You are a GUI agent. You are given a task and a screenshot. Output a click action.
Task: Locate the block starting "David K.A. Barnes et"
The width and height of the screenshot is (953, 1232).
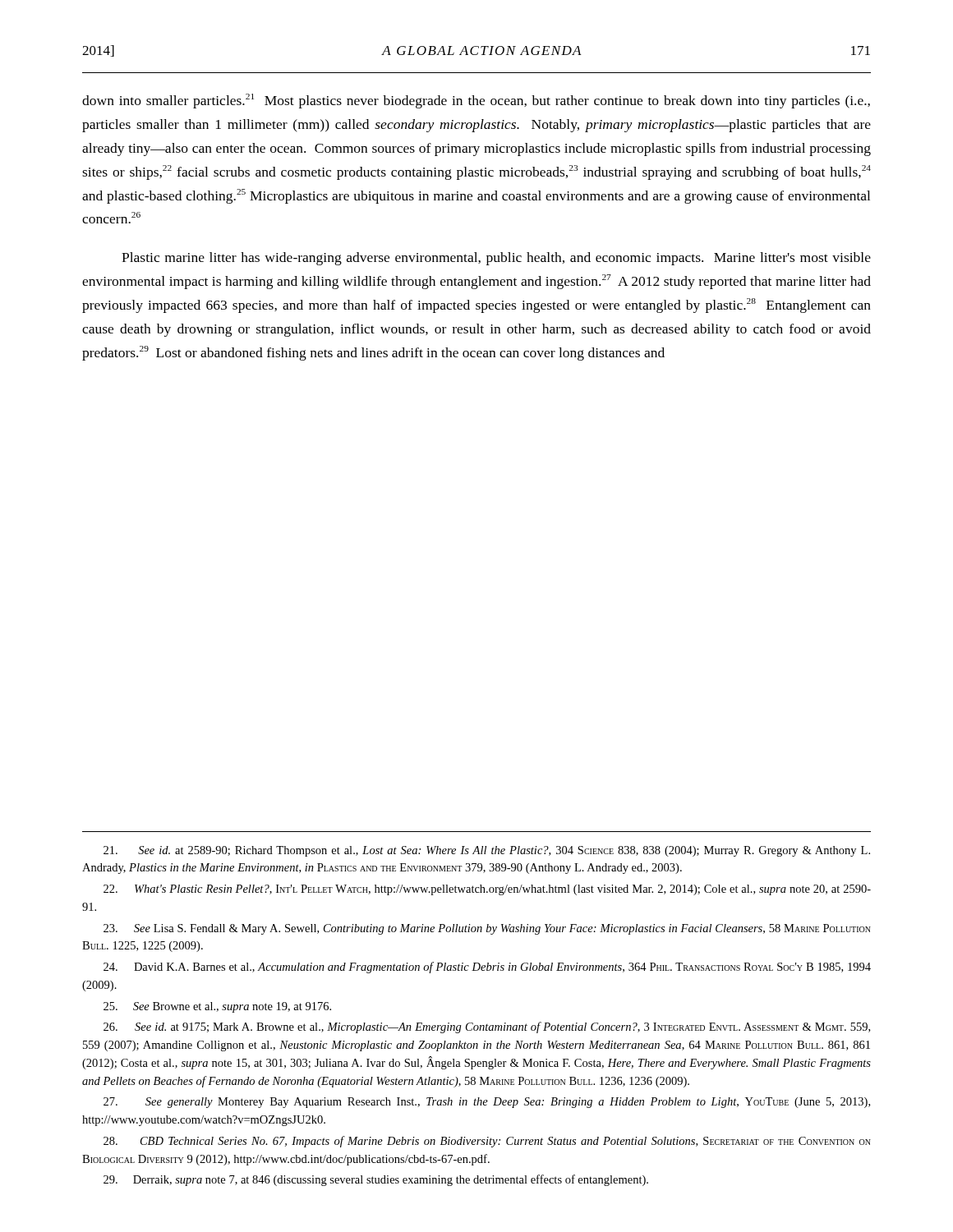point(476,975)
